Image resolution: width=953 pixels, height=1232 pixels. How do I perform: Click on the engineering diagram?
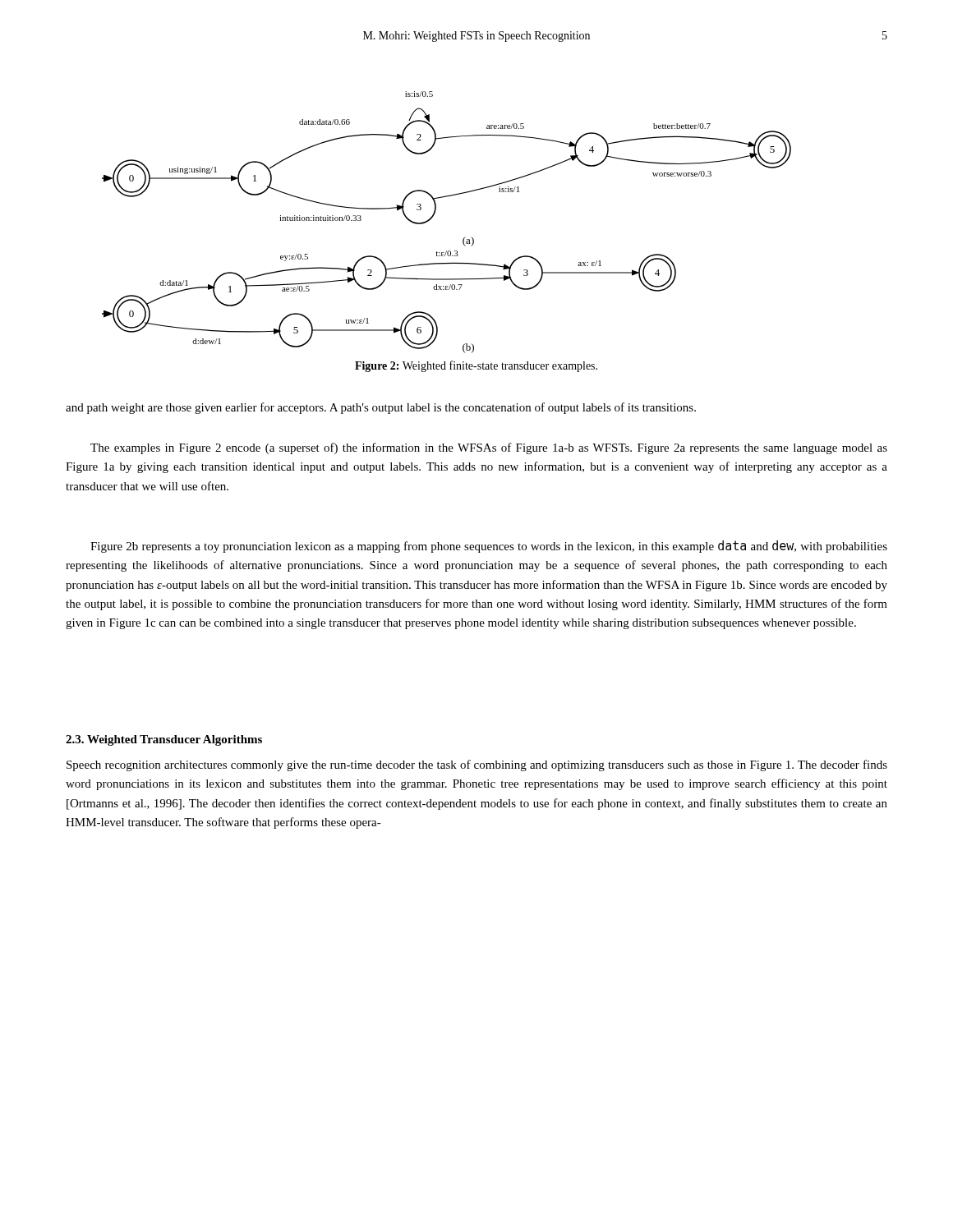[476, 205]
